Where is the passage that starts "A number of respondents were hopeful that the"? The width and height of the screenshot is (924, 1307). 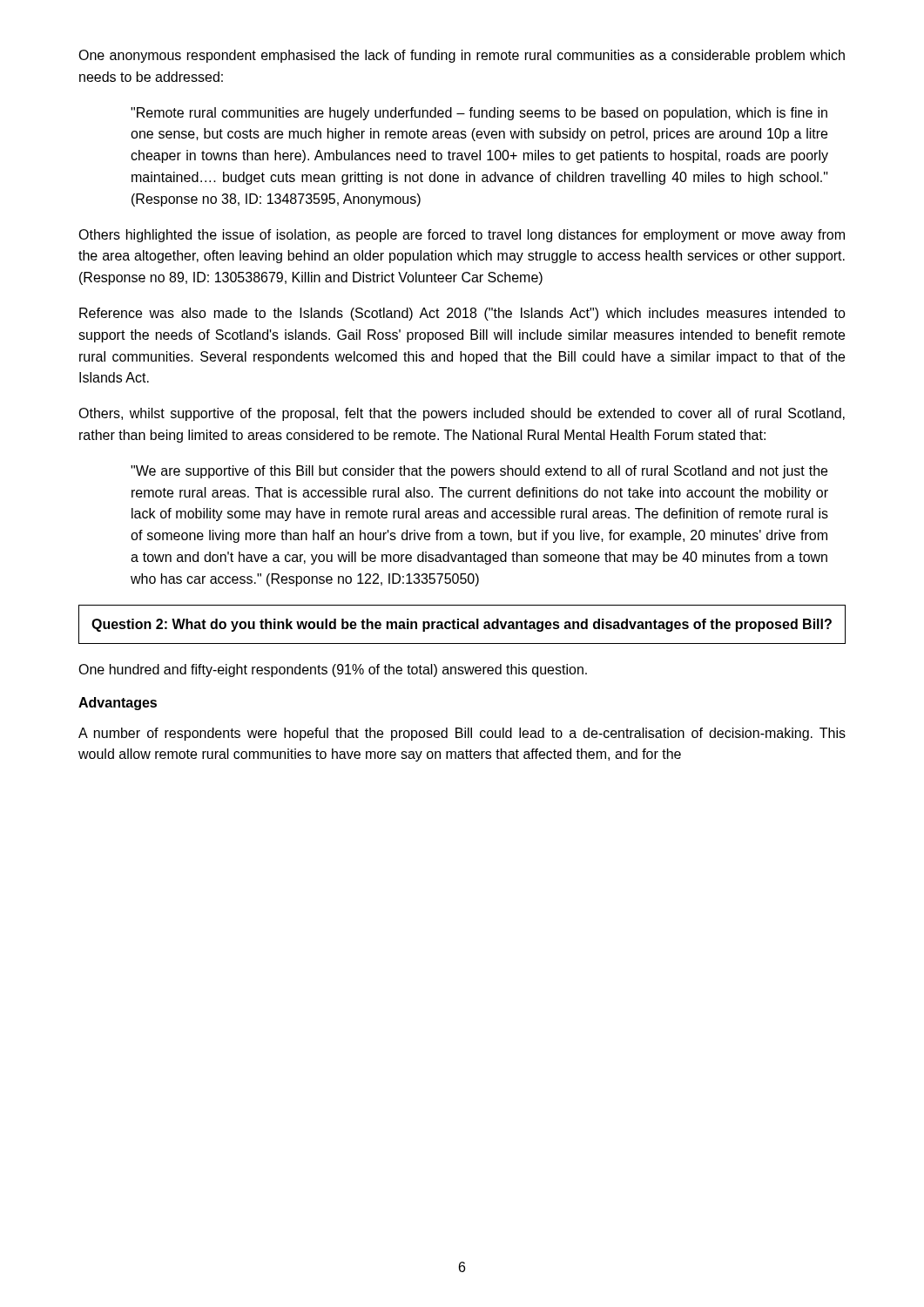click(x=462, y=744)
